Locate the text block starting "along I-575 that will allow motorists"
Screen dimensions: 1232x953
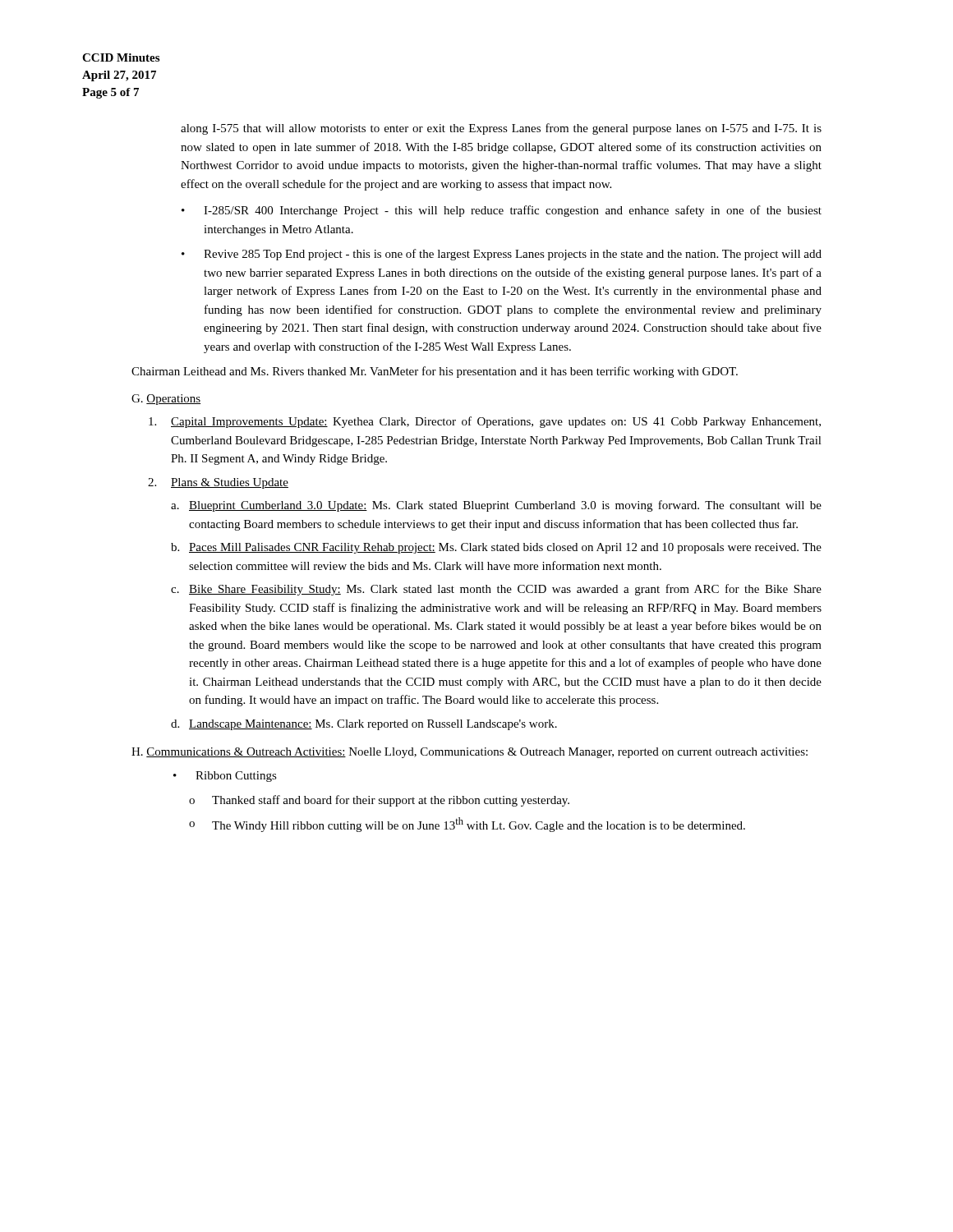pos(501,156)
